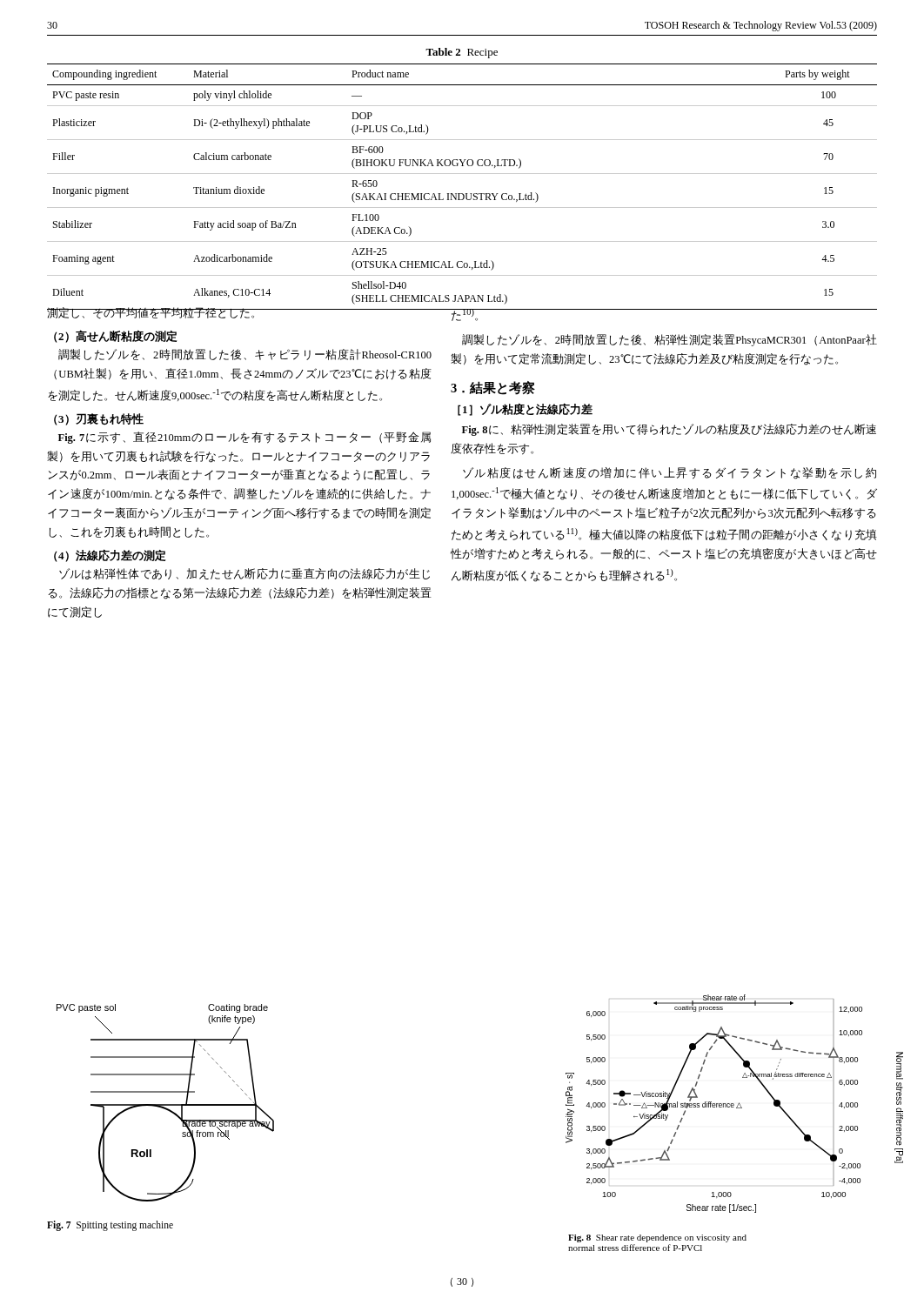Select the schematic
Screen dimensions: 1305x924
(191, 1101)
